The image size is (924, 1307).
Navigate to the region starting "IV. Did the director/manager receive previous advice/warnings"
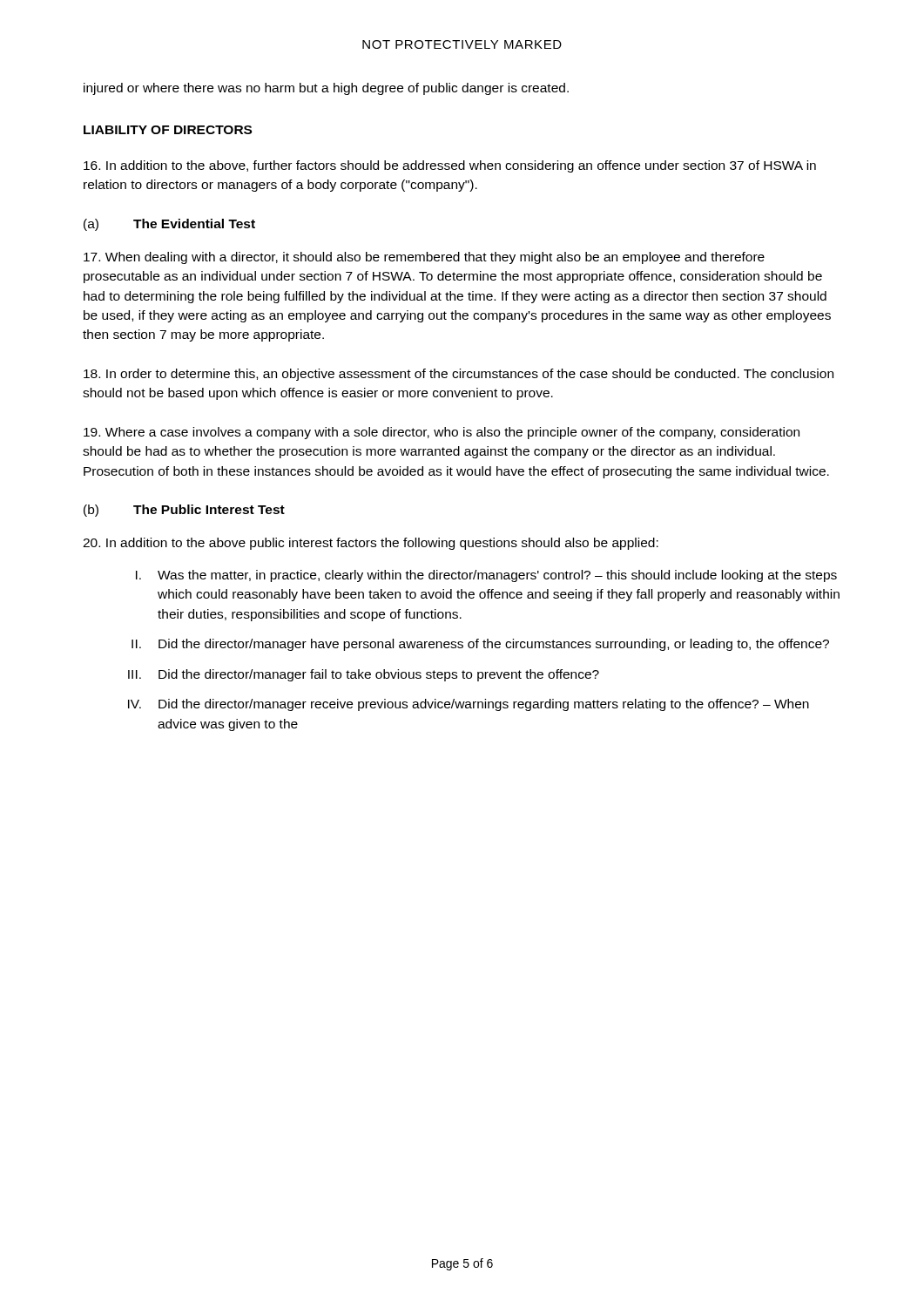pos(462,714)
